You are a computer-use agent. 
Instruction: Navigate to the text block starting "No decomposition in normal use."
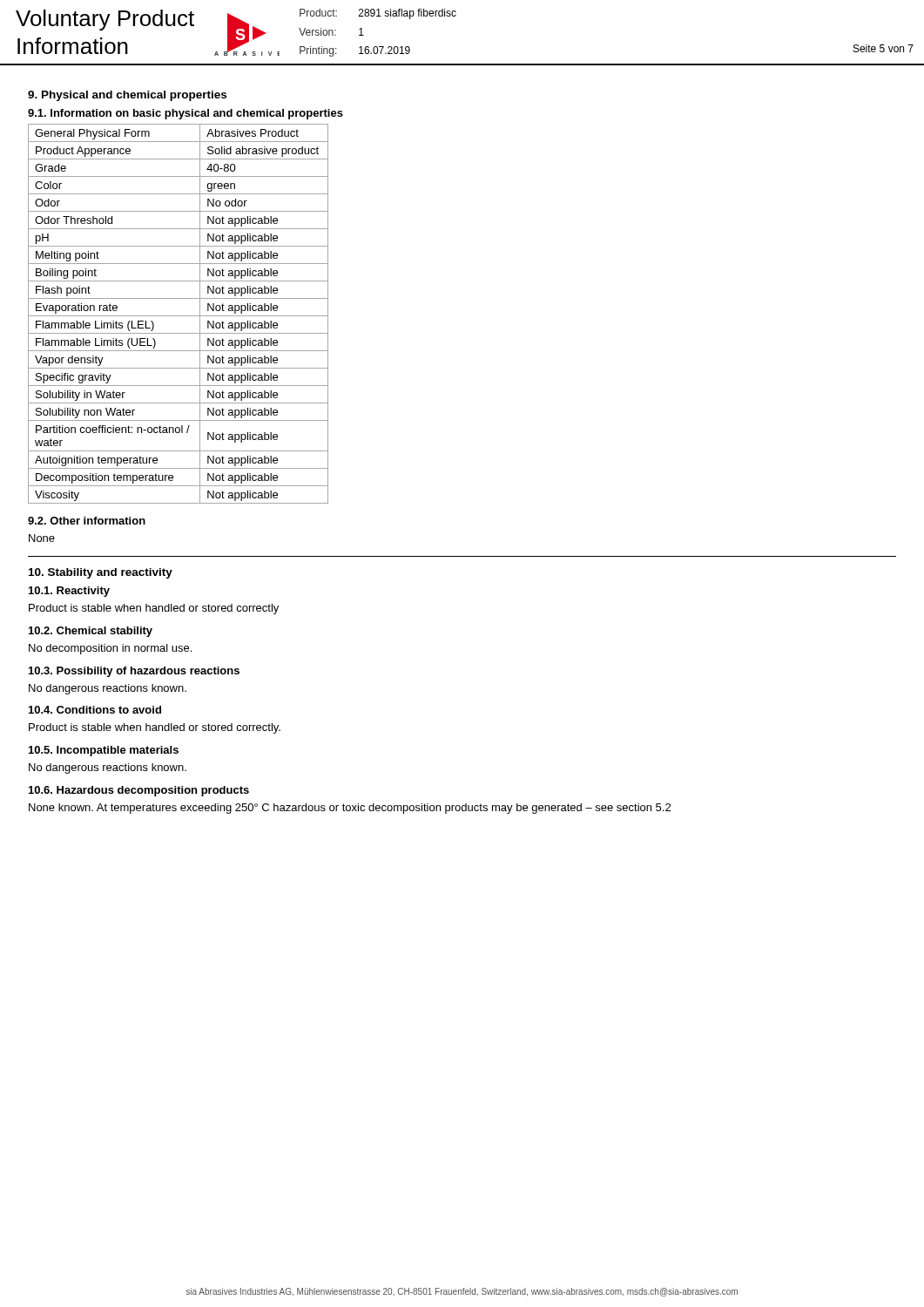click(110, 648)
